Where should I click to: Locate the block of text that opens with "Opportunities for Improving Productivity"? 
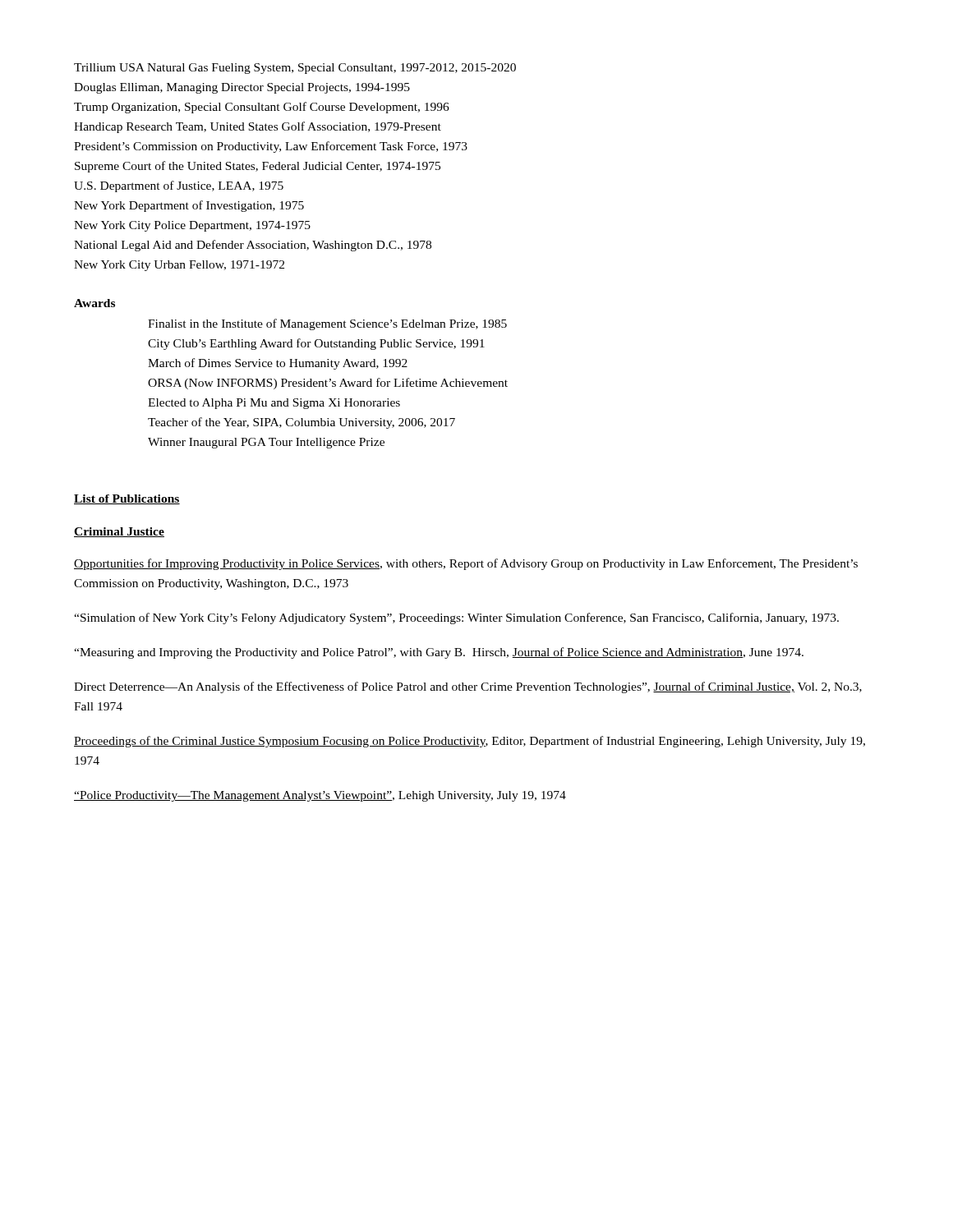466,573
